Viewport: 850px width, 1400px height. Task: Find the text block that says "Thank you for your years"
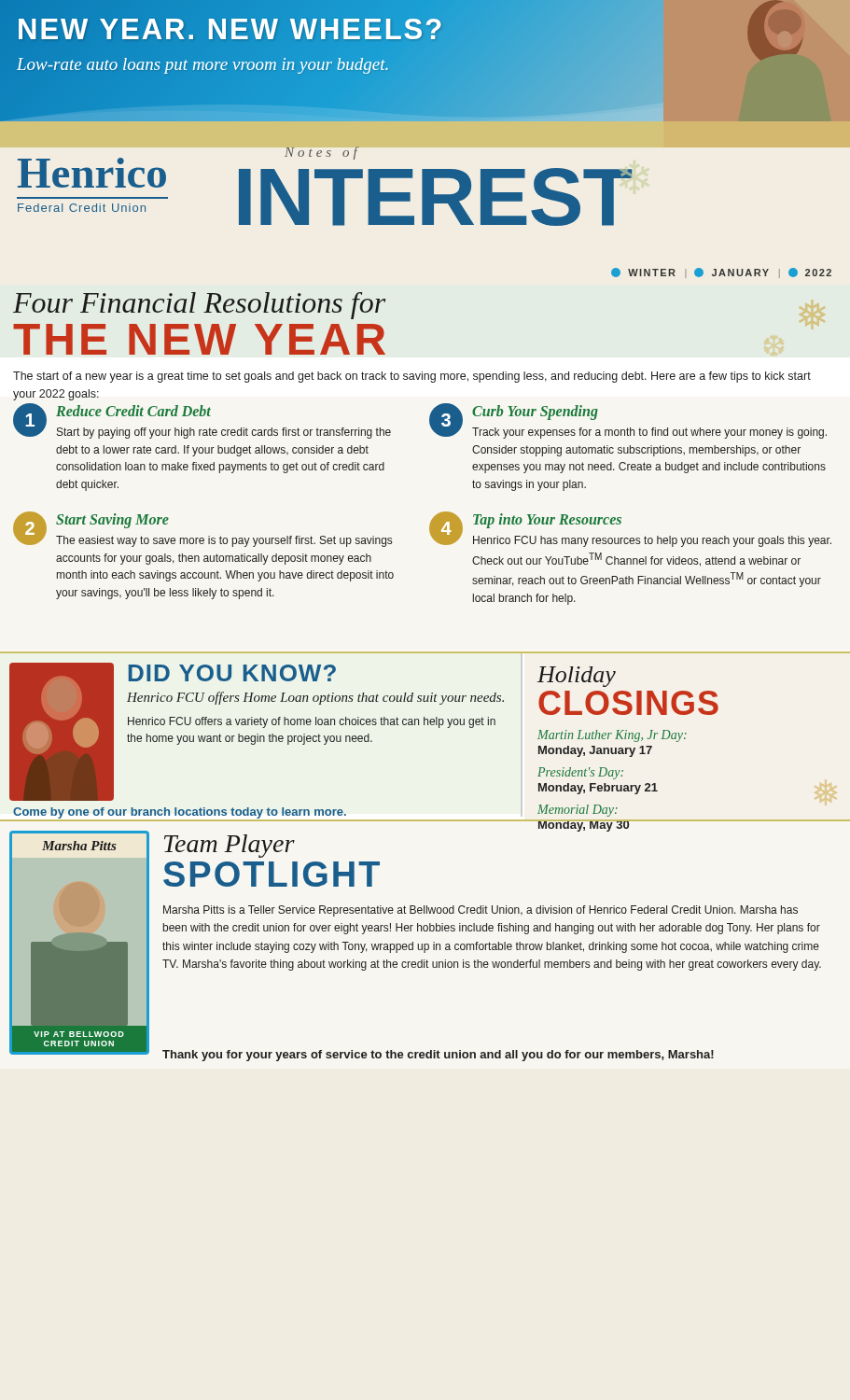click(438, 1054)
